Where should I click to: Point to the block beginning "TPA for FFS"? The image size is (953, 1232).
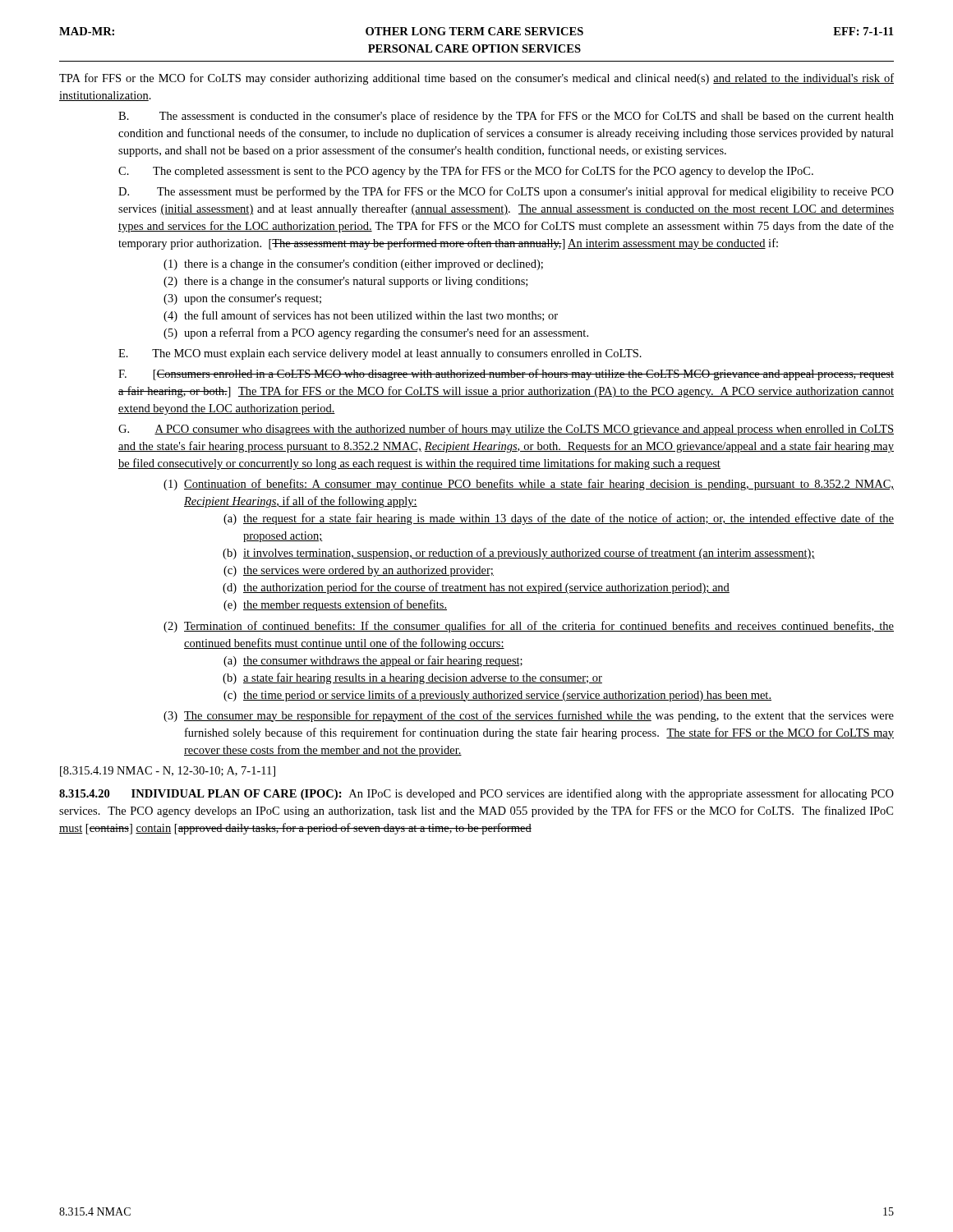pyautogui.click(x=476, y=87)
